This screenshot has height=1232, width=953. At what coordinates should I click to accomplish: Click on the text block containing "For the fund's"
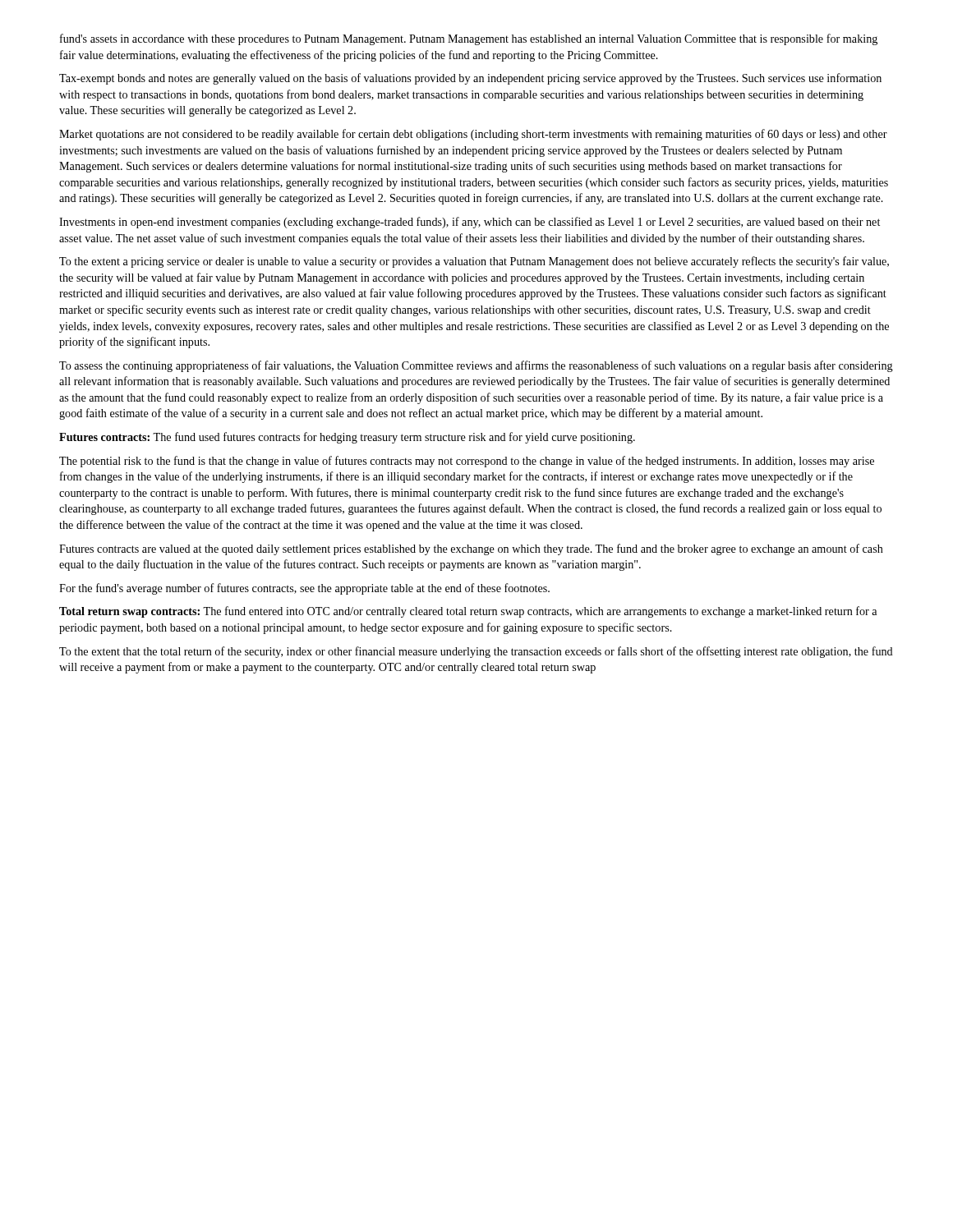tap(305, 588)
